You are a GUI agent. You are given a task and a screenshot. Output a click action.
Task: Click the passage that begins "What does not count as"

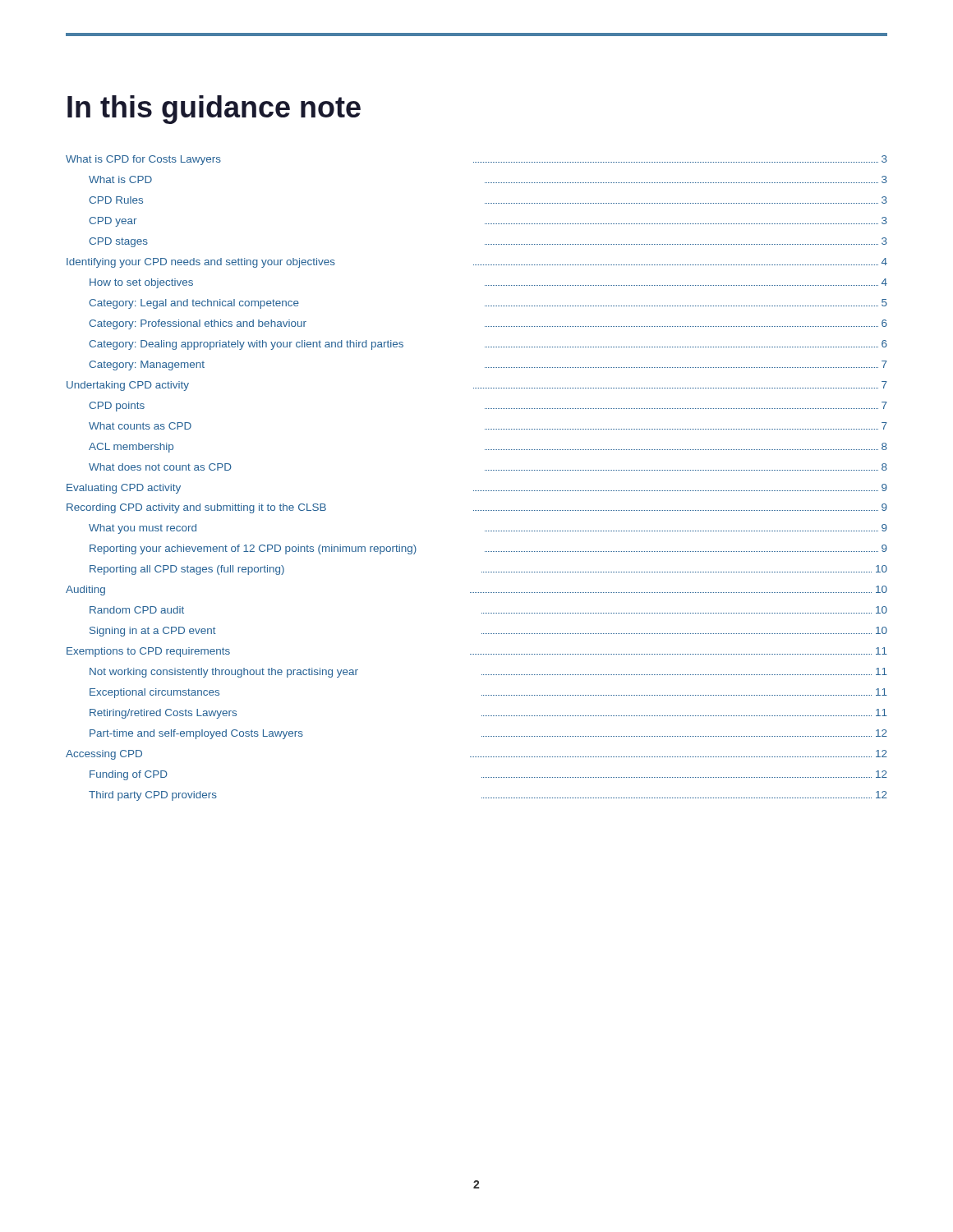pyautogui.click(x=488, y=467)
